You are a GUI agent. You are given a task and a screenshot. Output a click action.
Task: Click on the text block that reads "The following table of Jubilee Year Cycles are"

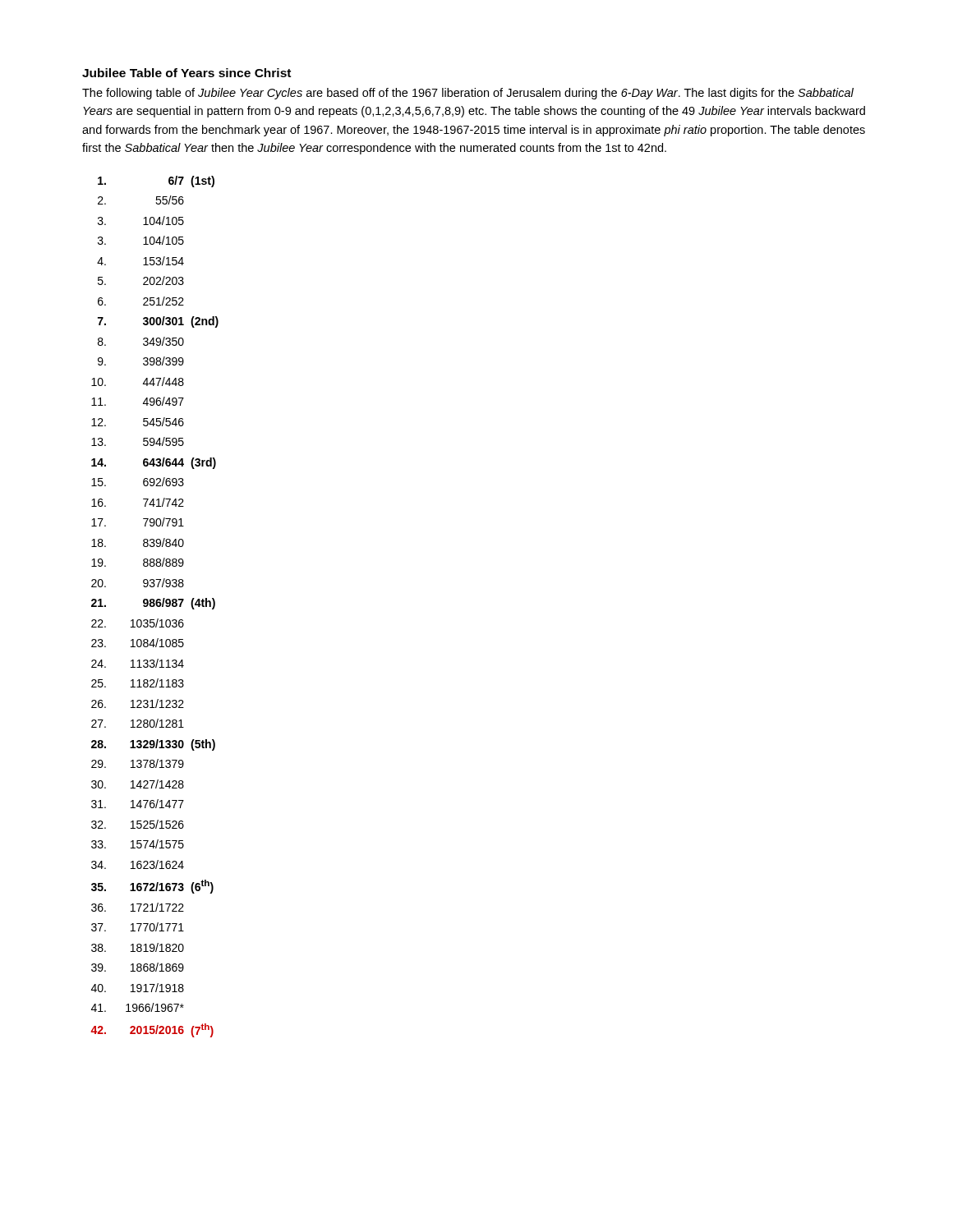[474, 120]
